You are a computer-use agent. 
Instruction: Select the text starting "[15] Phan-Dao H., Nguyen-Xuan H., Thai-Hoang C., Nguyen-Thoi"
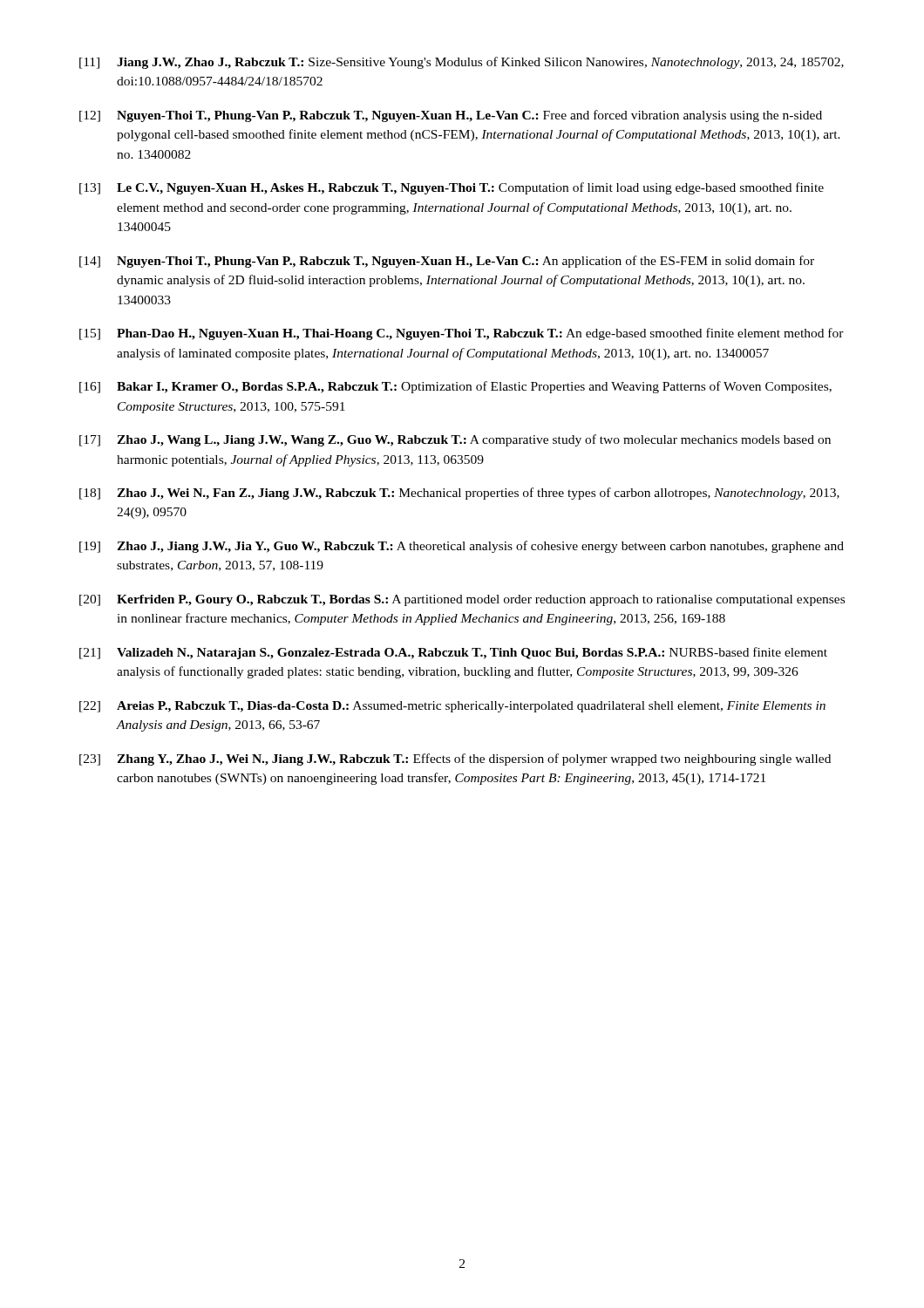click(462, 343)
